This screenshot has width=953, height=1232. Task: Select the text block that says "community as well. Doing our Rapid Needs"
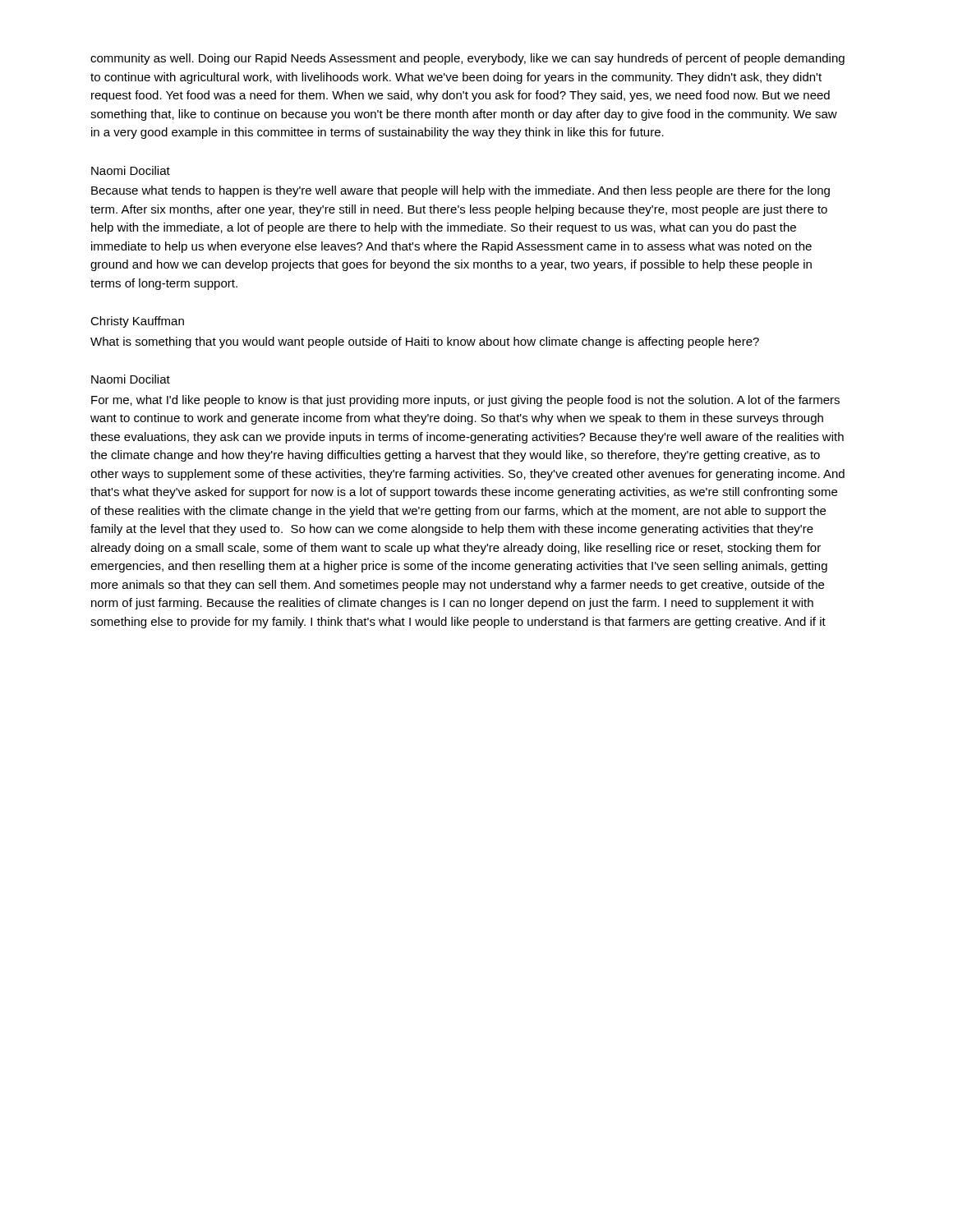[468, 95]
